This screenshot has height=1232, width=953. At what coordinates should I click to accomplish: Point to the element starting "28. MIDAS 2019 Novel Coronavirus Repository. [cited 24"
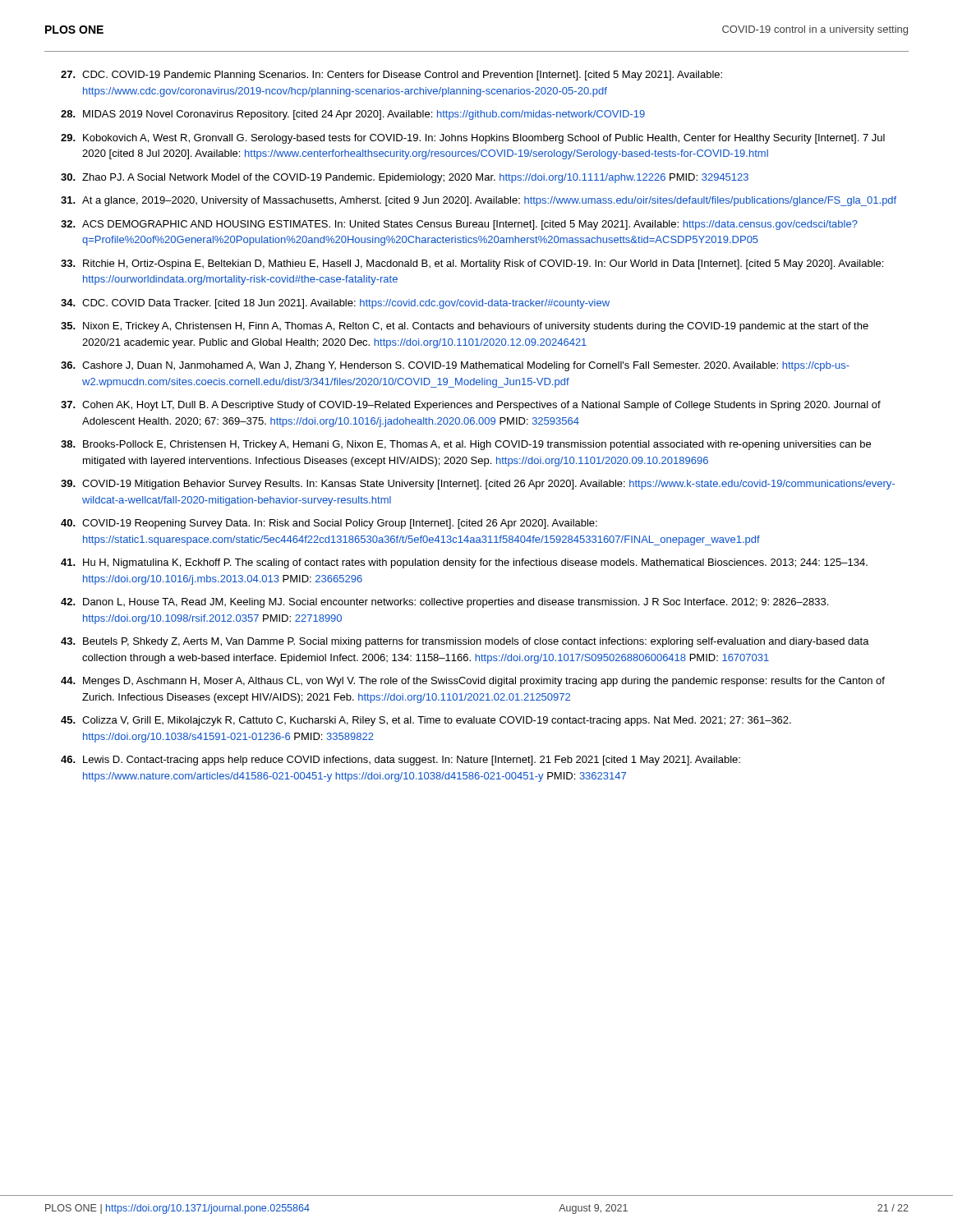pyautogui.click(x=476, y=114)
